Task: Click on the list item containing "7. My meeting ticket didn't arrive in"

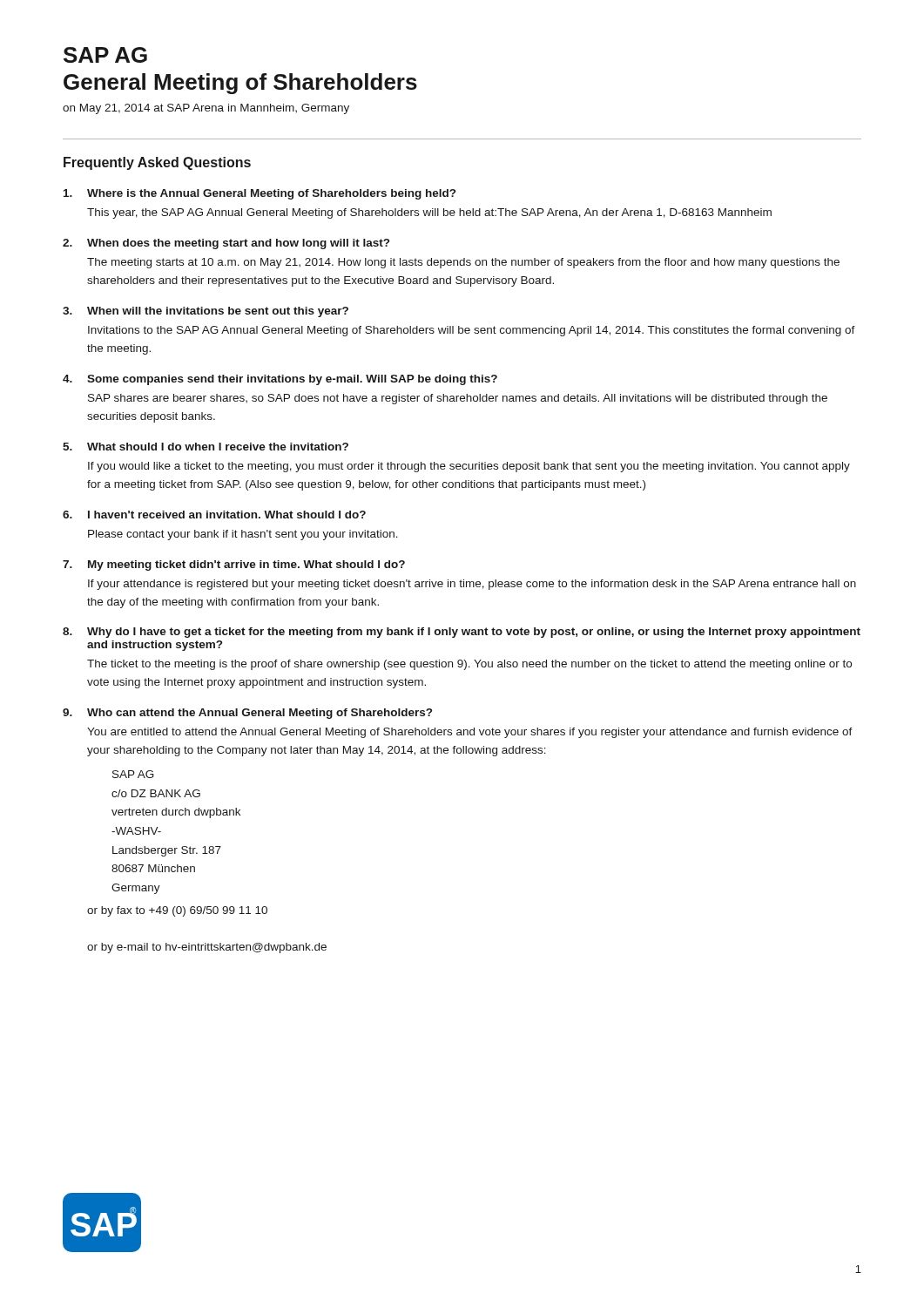Action: (462, 584)
